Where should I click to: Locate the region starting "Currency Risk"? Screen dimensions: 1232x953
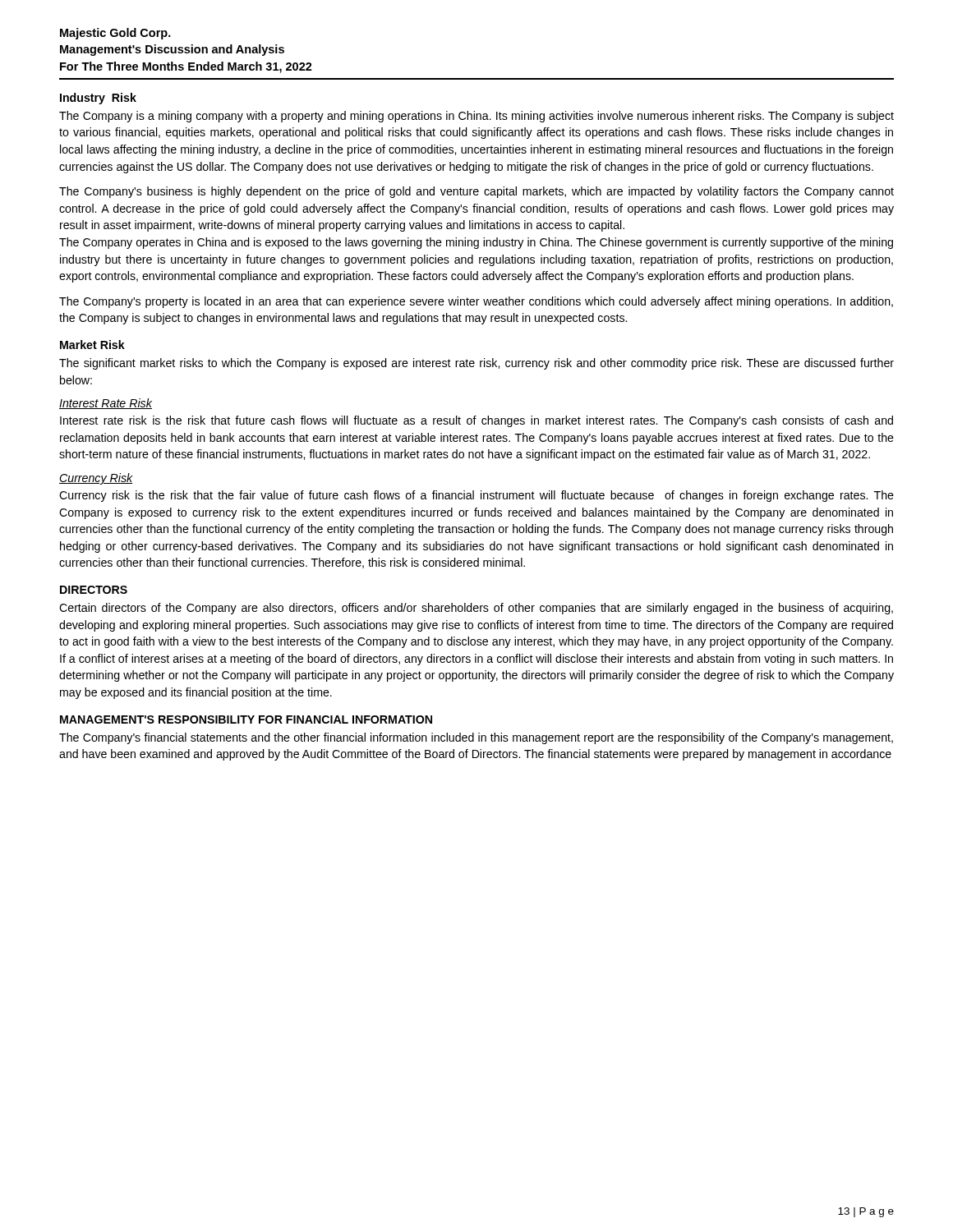(x=96, y=478)
